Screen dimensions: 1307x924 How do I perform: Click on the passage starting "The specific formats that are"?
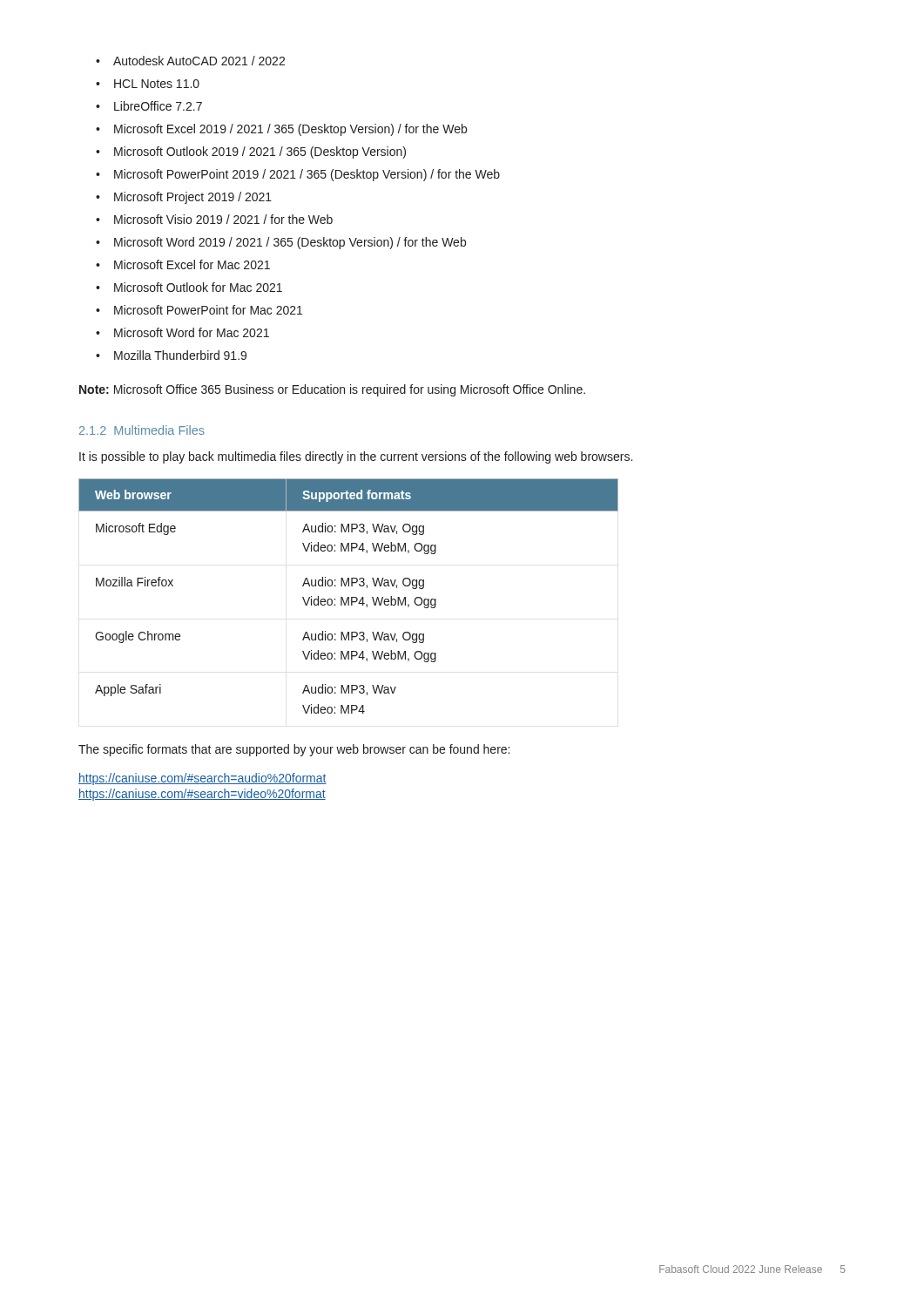[295, 749]
